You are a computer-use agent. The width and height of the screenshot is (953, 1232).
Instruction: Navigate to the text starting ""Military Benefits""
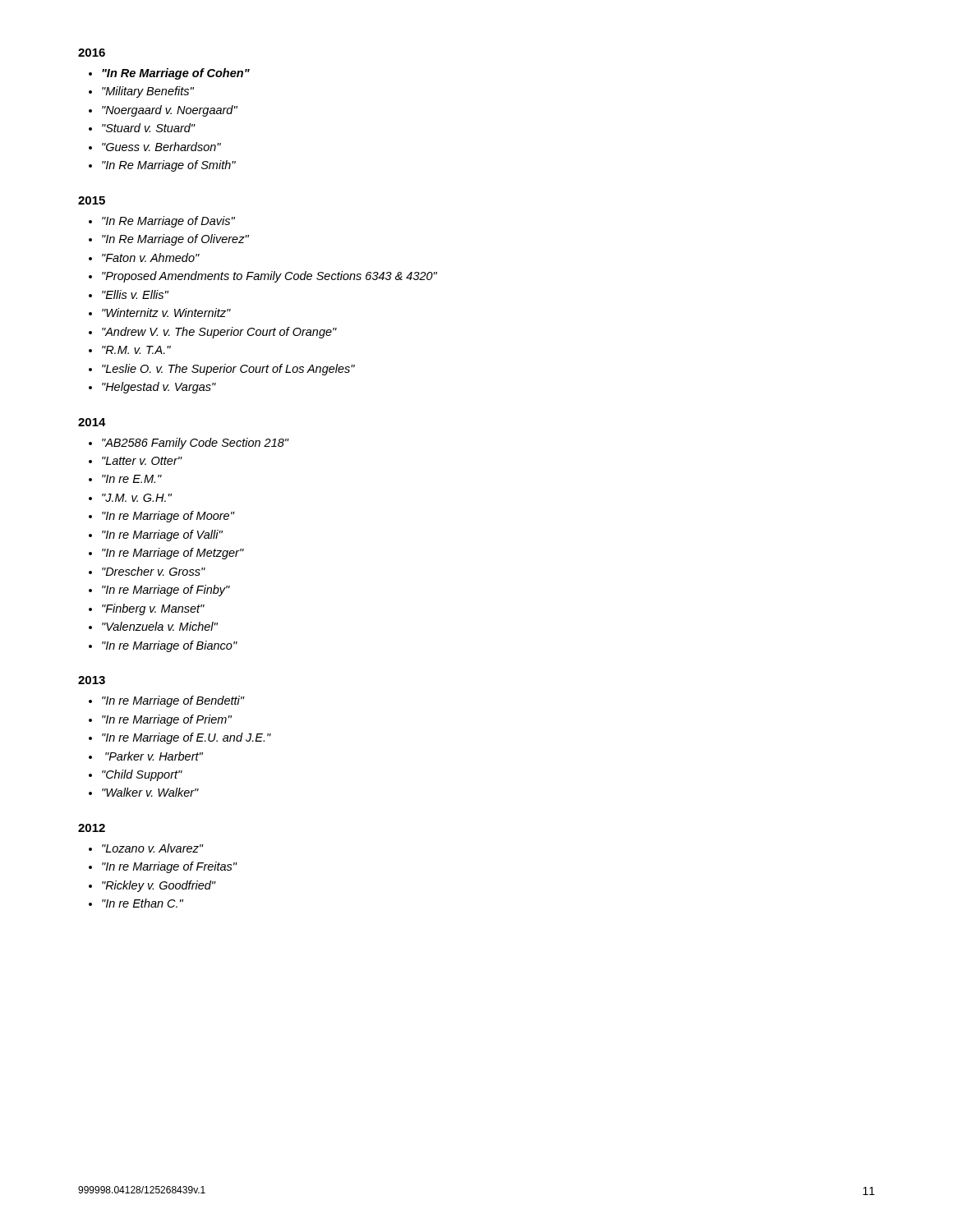click(147, 92)
